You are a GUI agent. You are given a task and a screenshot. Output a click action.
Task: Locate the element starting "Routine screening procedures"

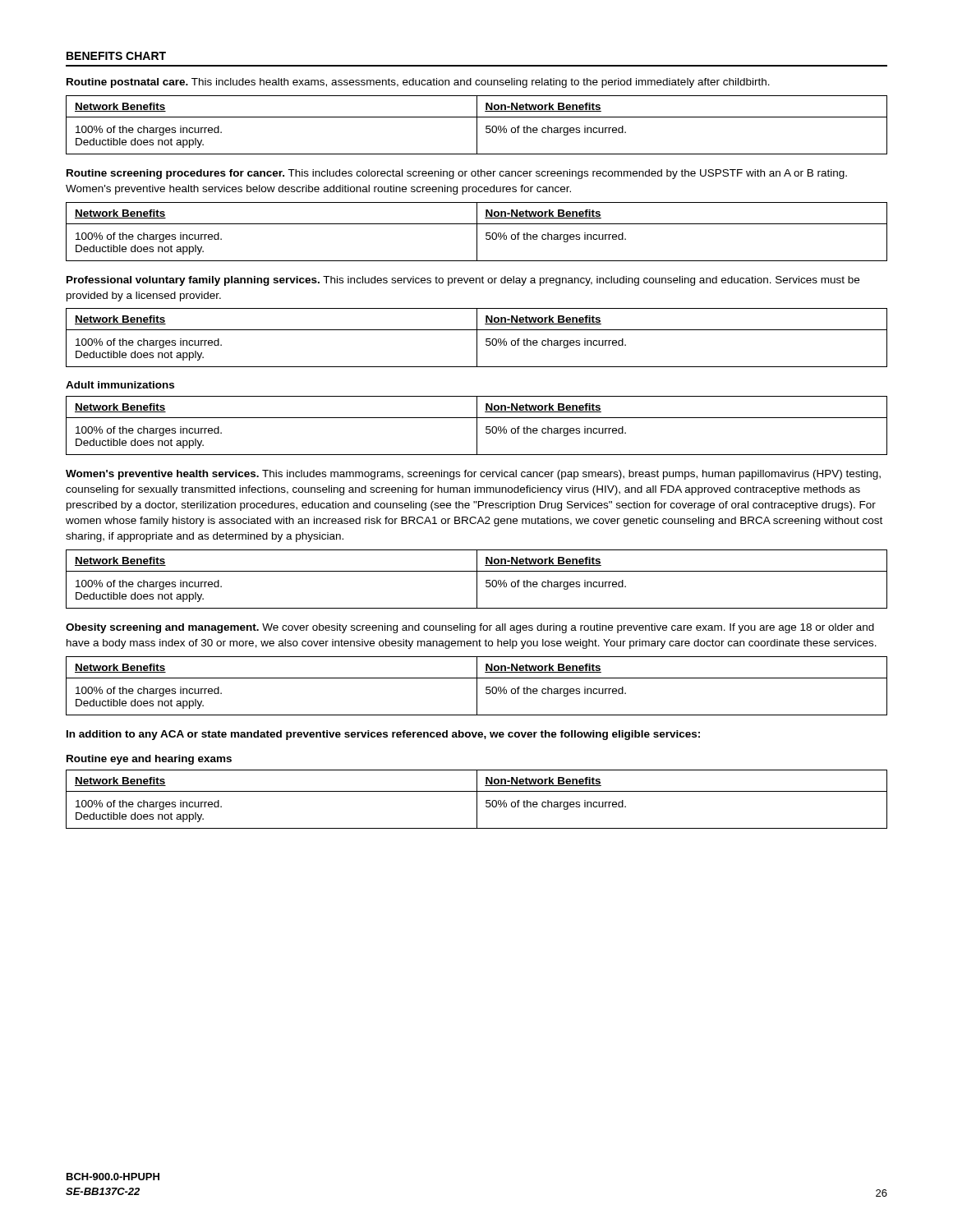(457, 181)
